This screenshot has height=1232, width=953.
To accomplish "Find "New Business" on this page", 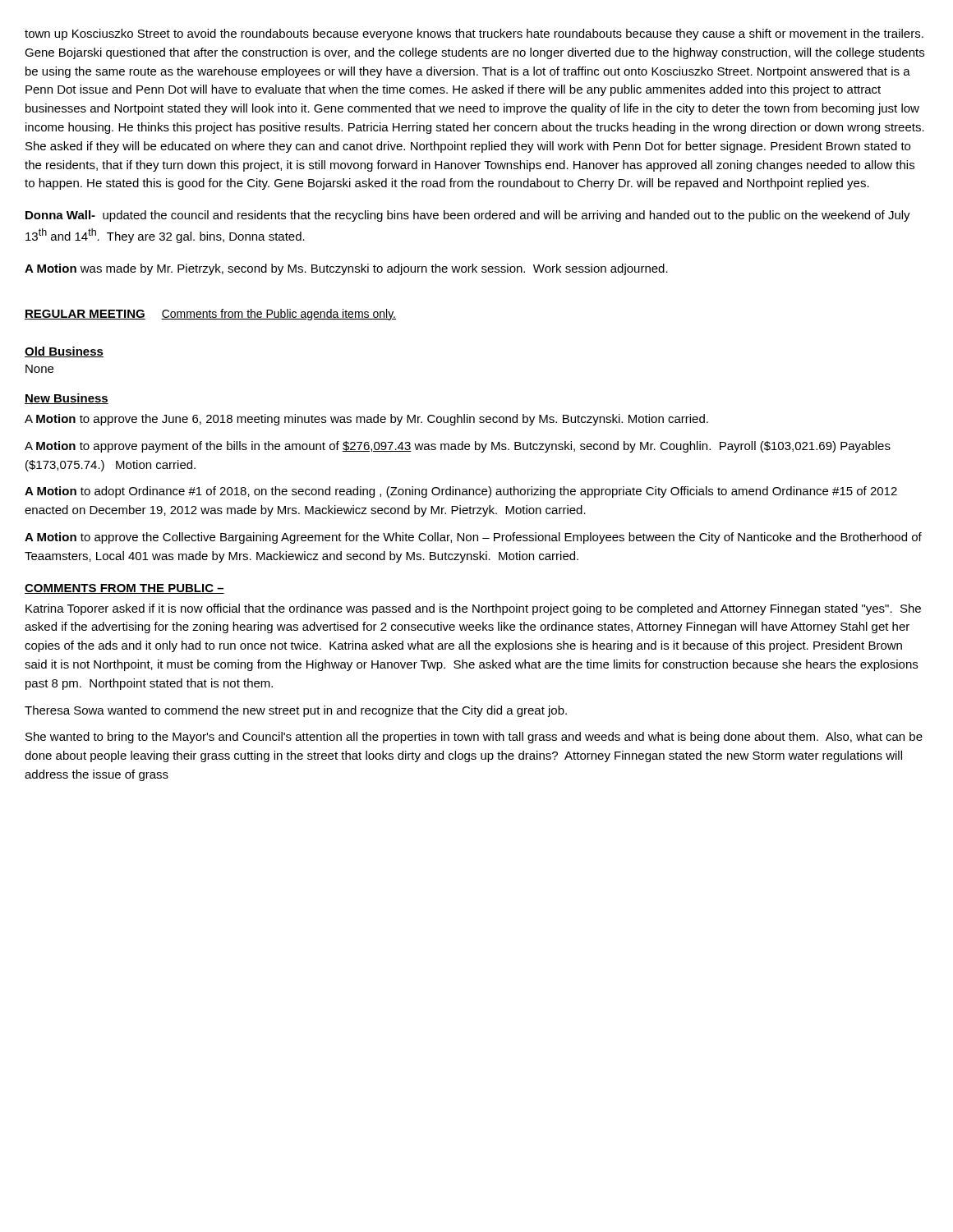I will 66,398.
